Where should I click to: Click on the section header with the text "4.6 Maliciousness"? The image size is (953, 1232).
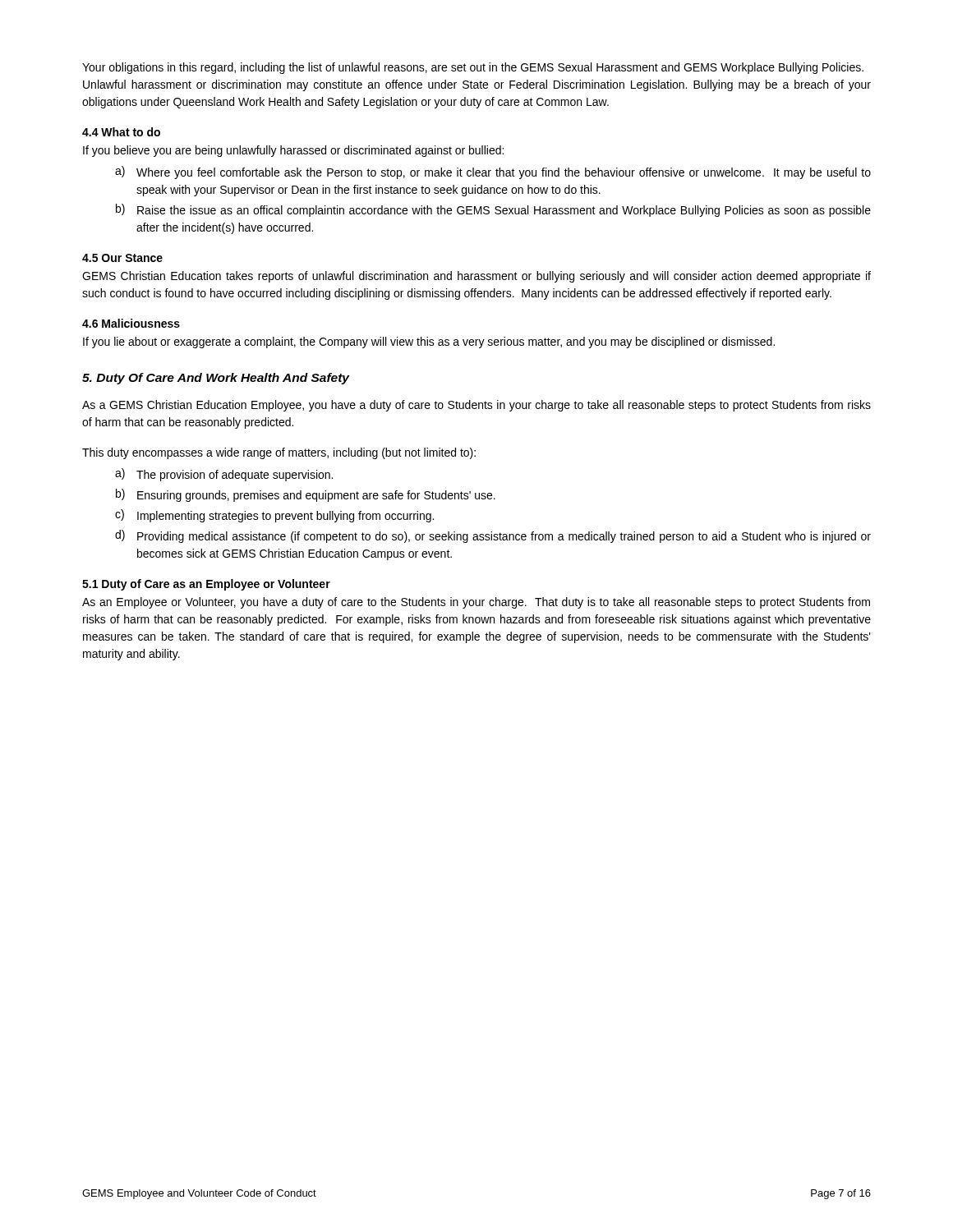pos(131,324)
